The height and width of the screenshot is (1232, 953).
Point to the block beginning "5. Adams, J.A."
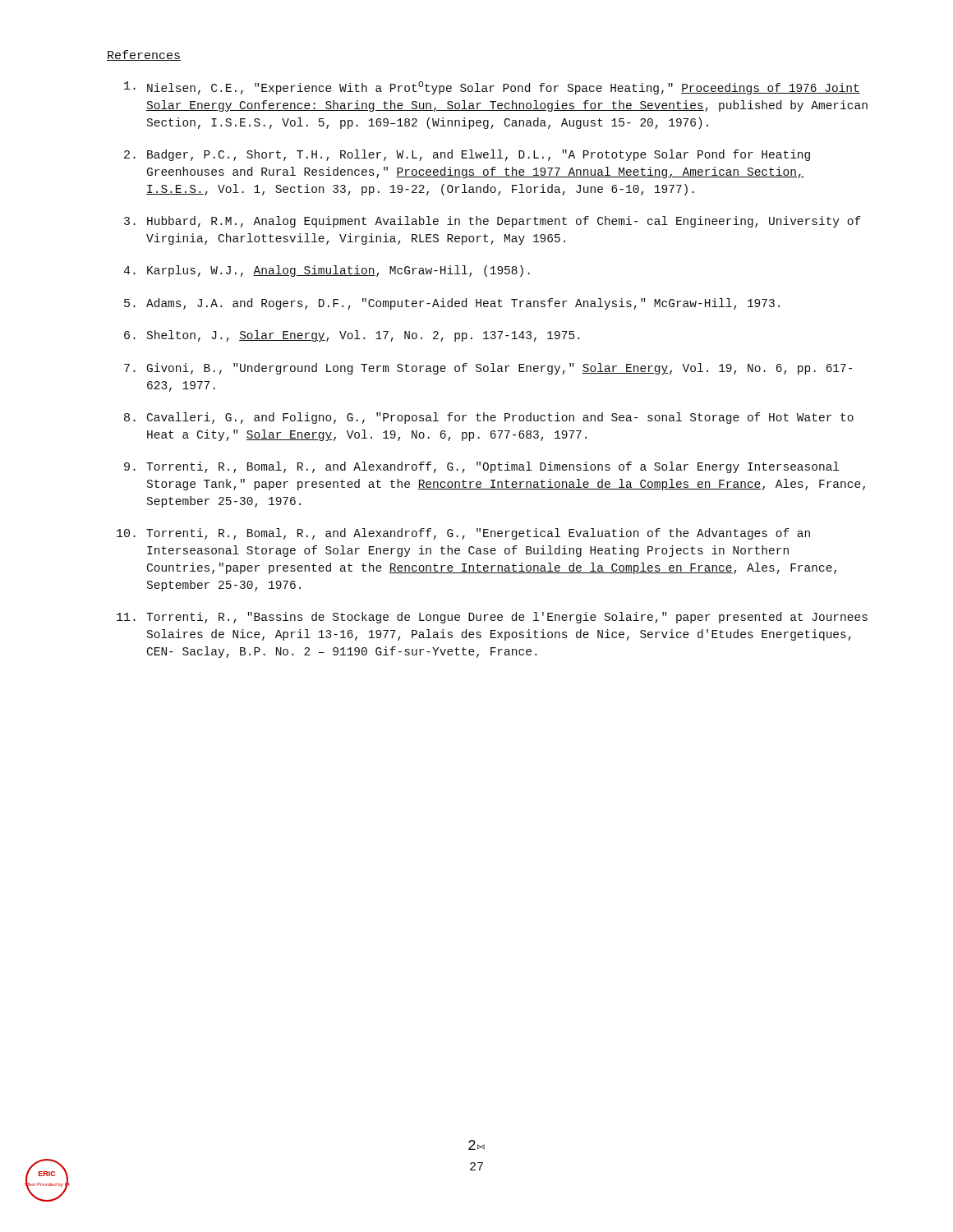click(x=489, y=304)
